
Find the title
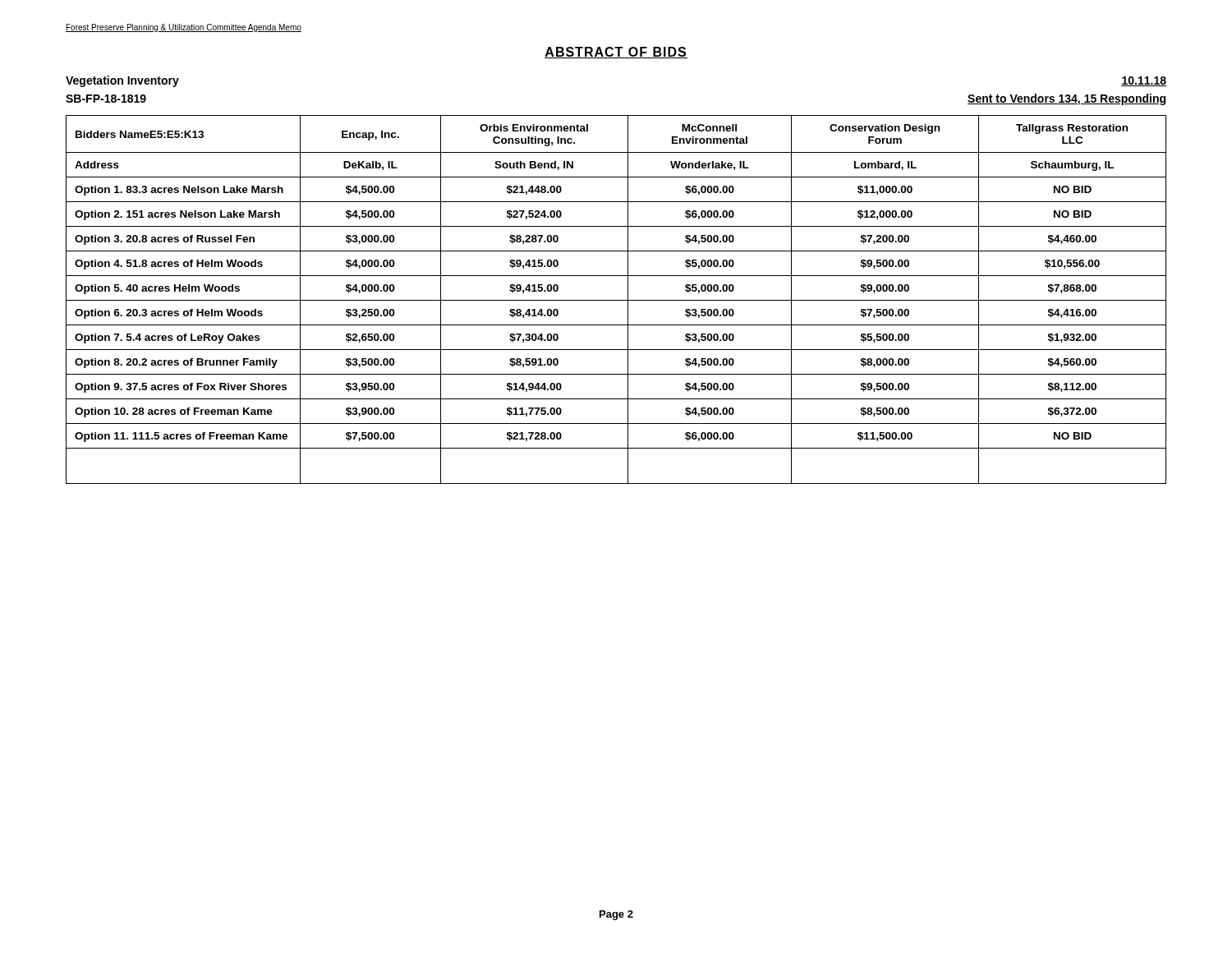tap(616, 52)
